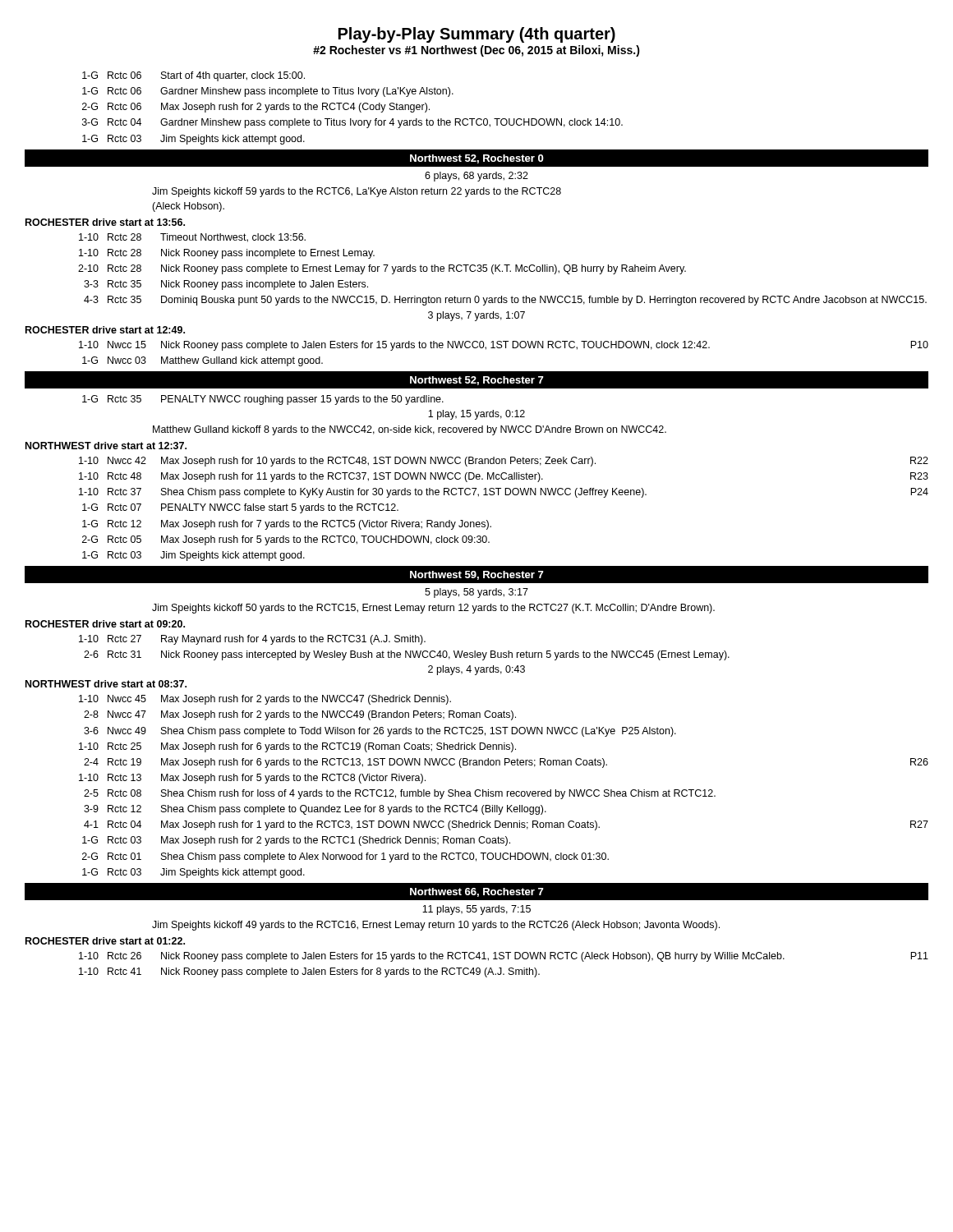Image resolution: width=953 pixels, height=1232 pixels.
Task: Find the element starting "Jim Speights kickoff 50 yards to the RCTC15,"
Action: pyautogui.click(x=434, y=608)
